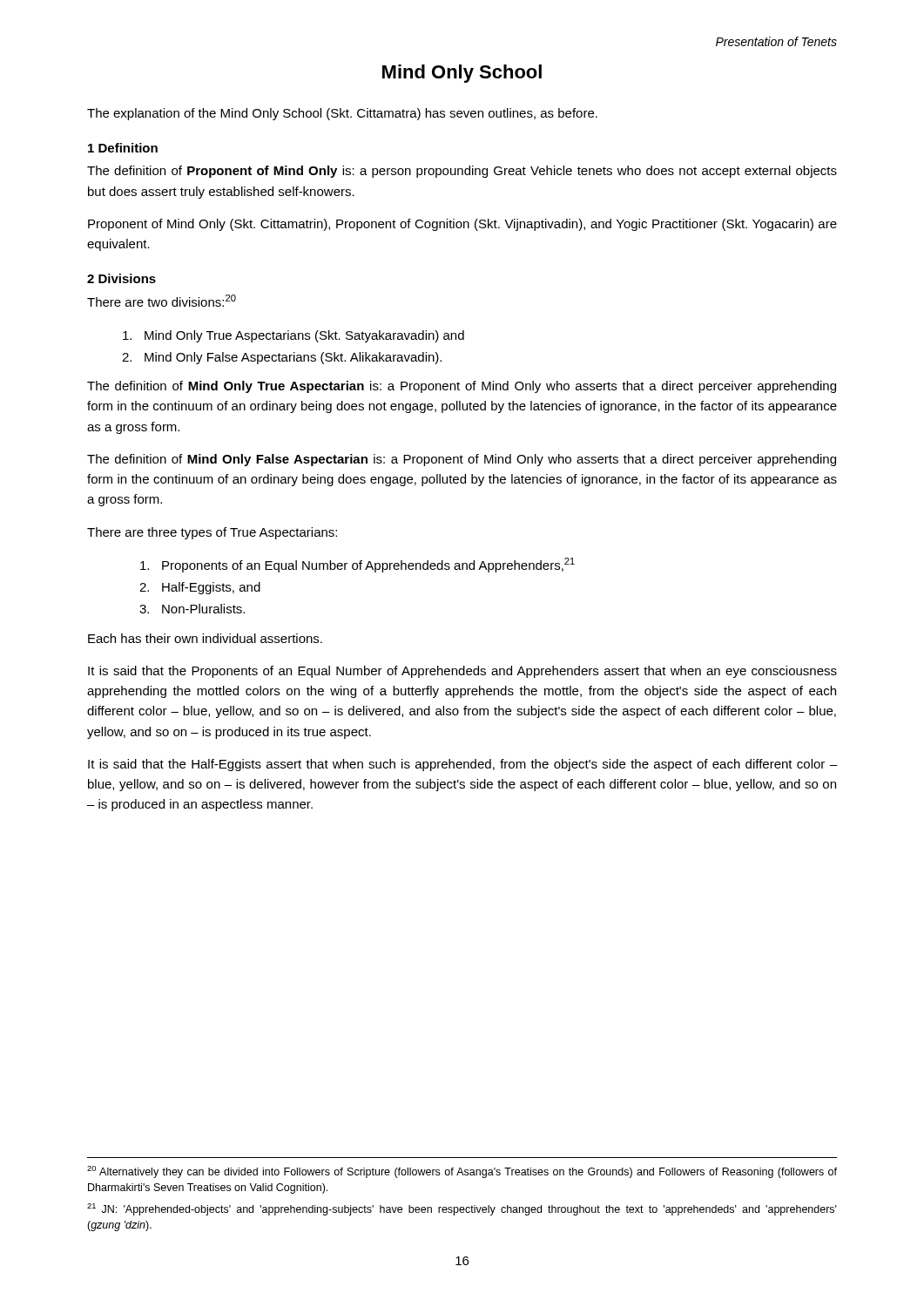Locate the footnote with the text "20 Alternatively they can be divided into"
Image resolution: width=924 pixels, height=1307 pixels.
coord(462,1179)
